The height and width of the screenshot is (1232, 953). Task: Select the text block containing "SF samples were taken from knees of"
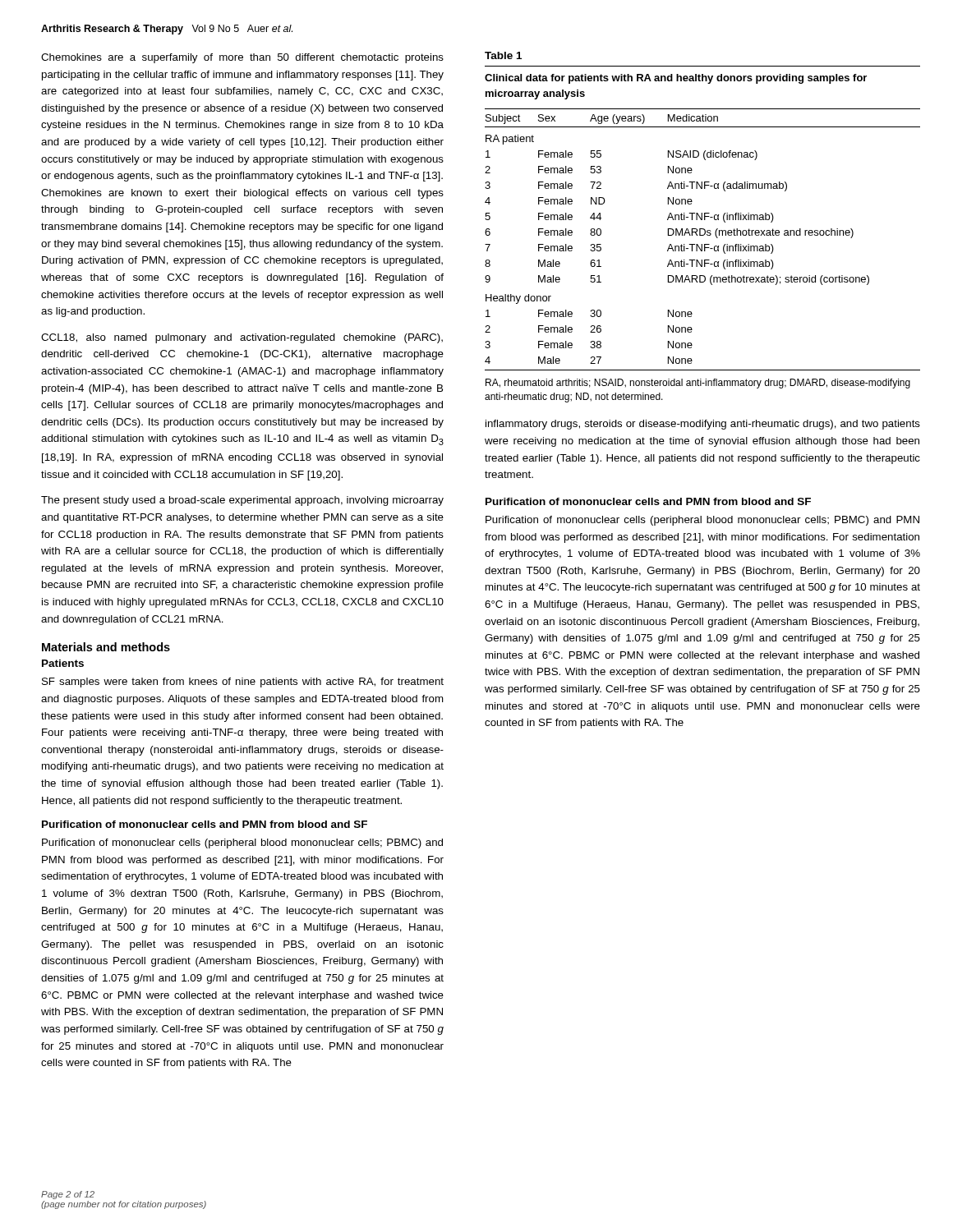coord(242,741)
